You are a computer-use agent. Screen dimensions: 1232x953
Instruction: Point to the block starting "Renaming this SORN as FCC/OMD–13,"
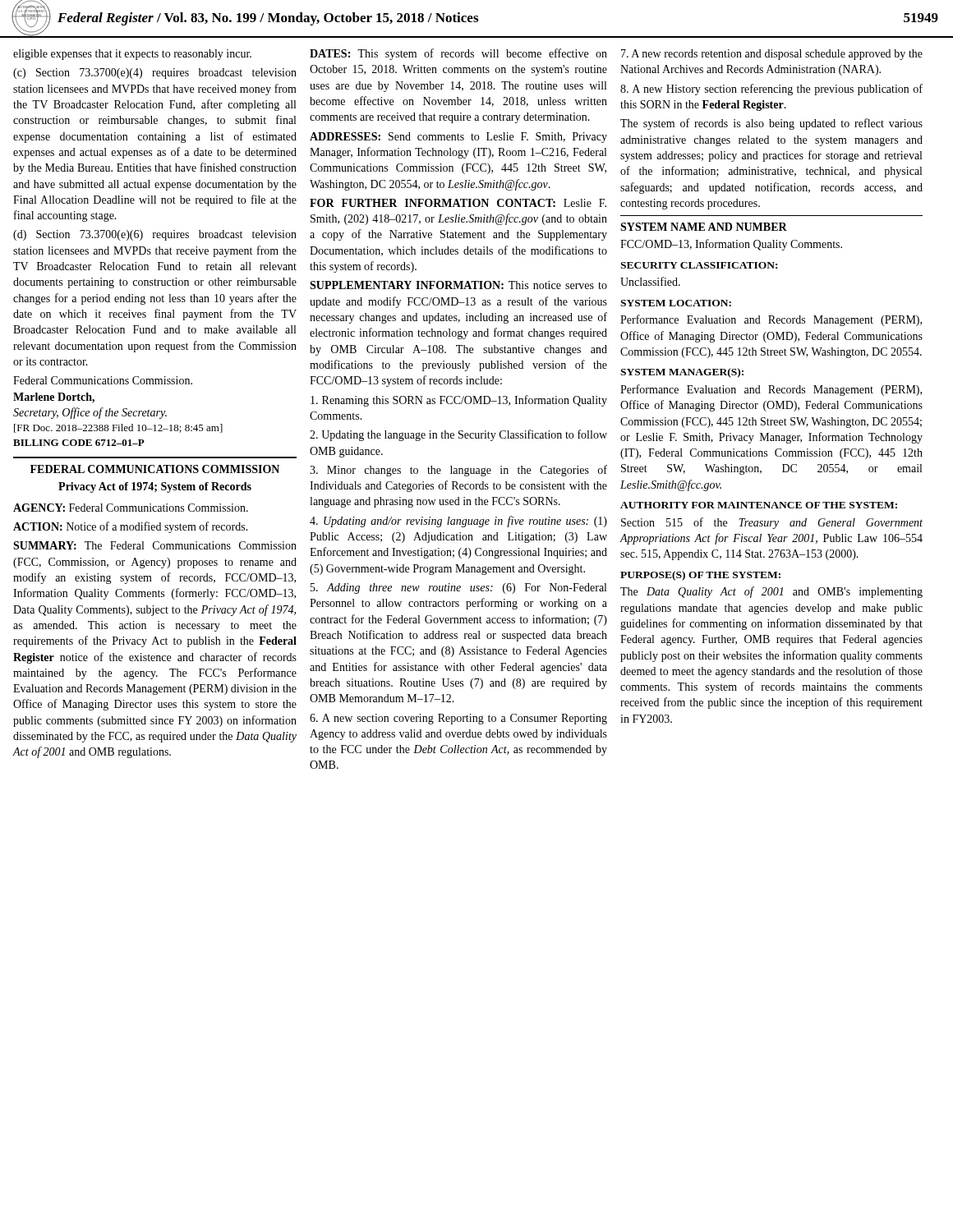[458, 408]
